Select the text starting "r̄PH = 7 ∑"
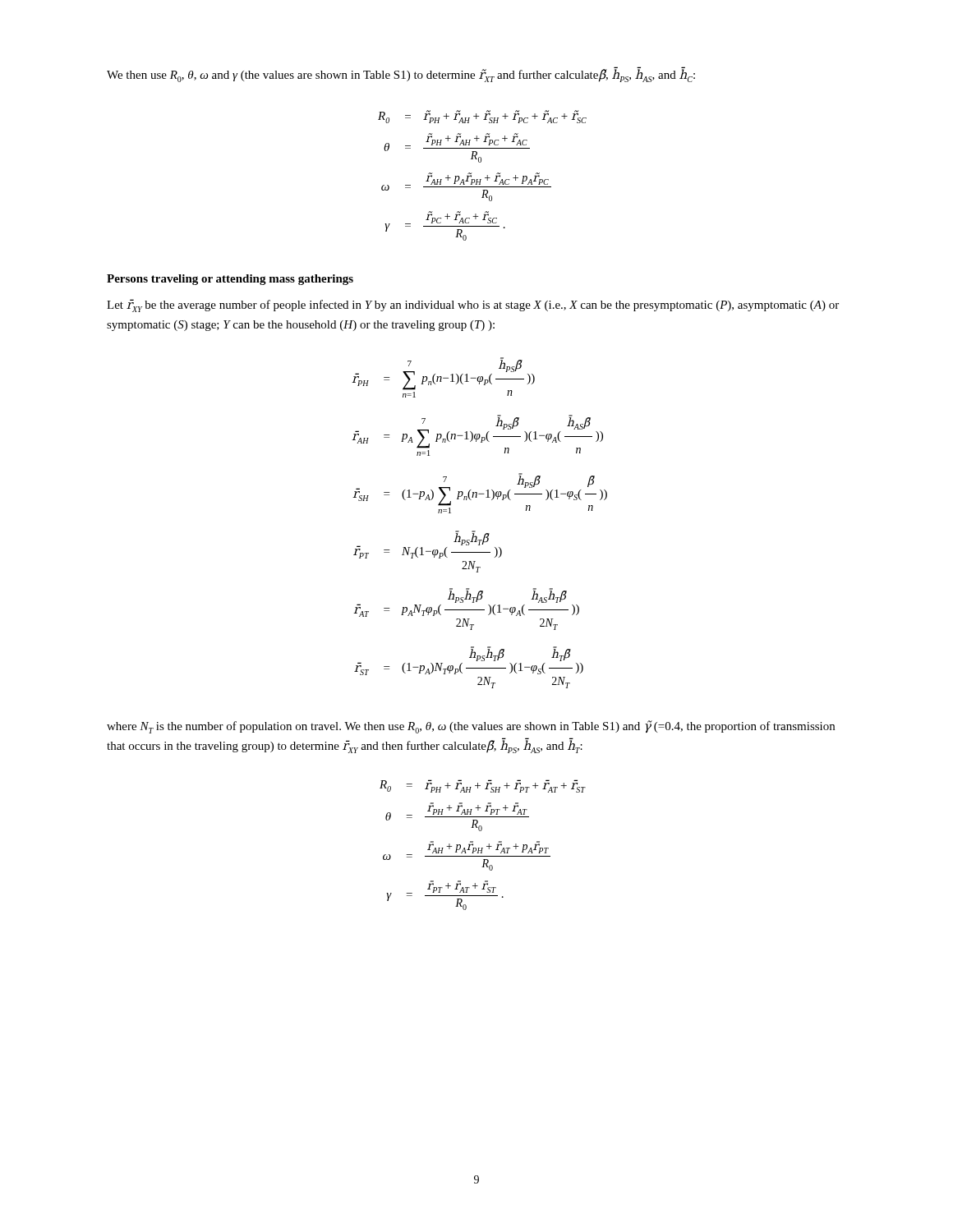Viewport: 953px width, 1232px height. (476, 524)
